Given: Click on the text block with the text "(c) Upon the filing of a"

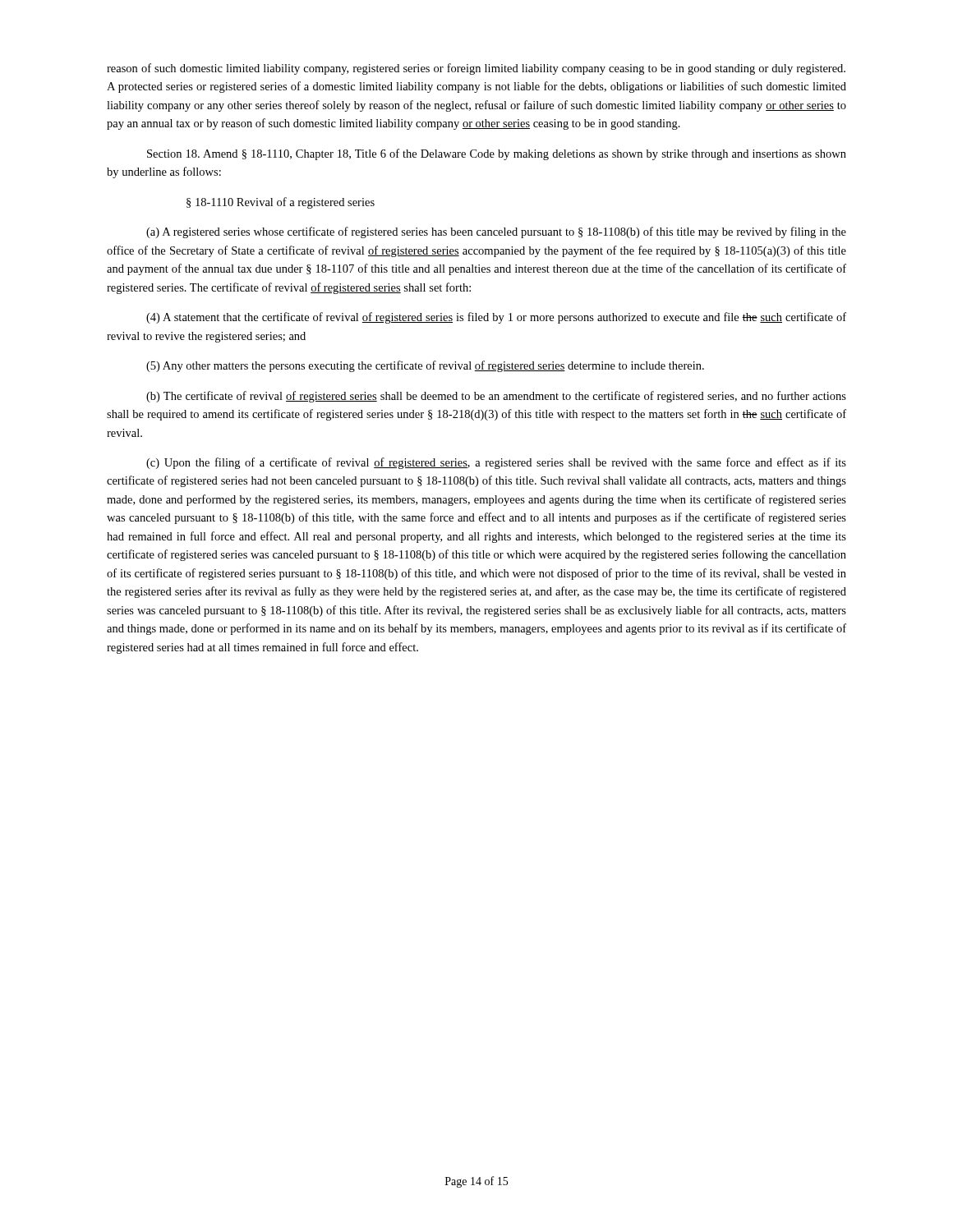Looking at the screenshot, I should tap(476, 555).
